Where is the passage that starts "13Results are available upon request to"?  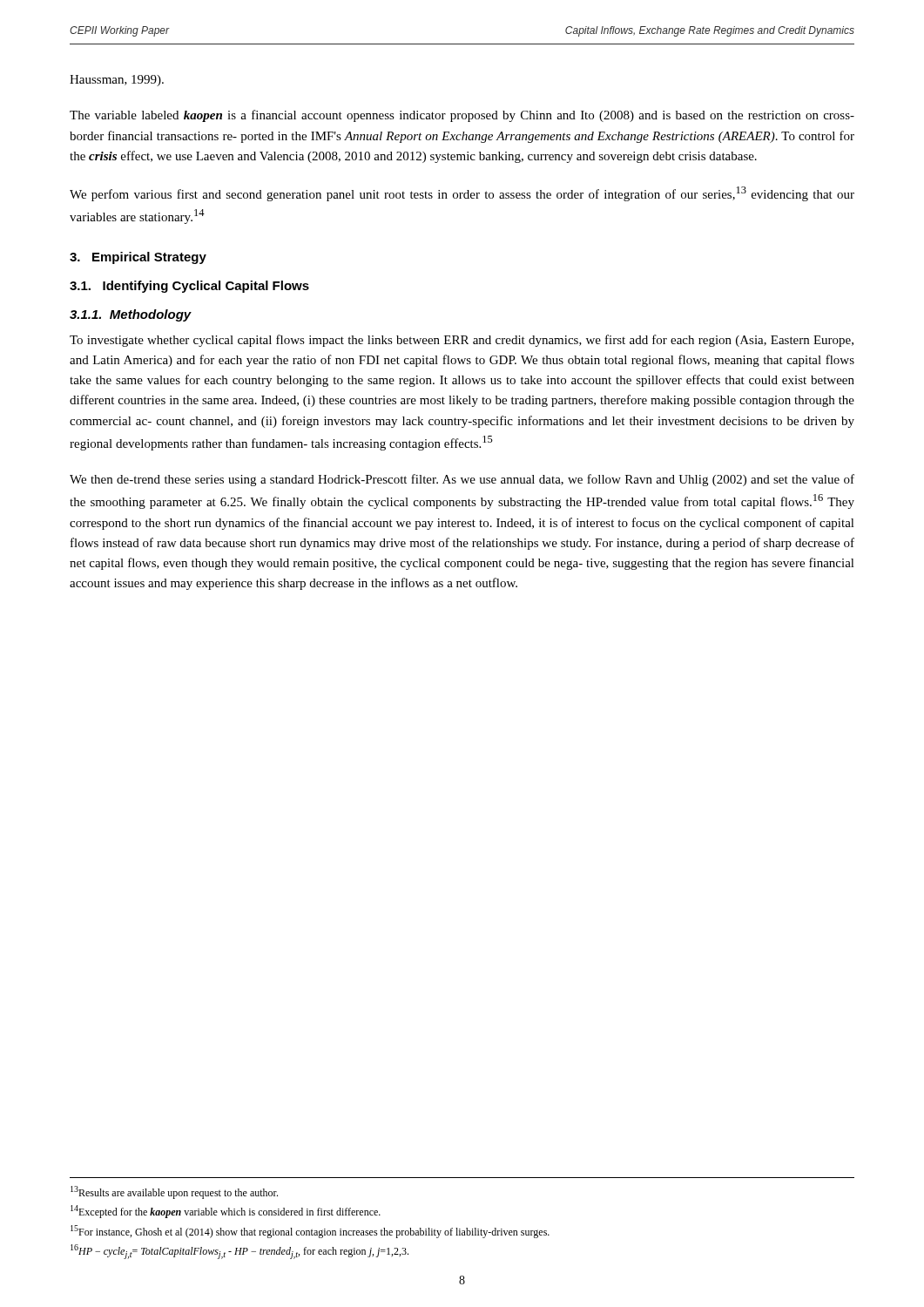pos(174,1192)
